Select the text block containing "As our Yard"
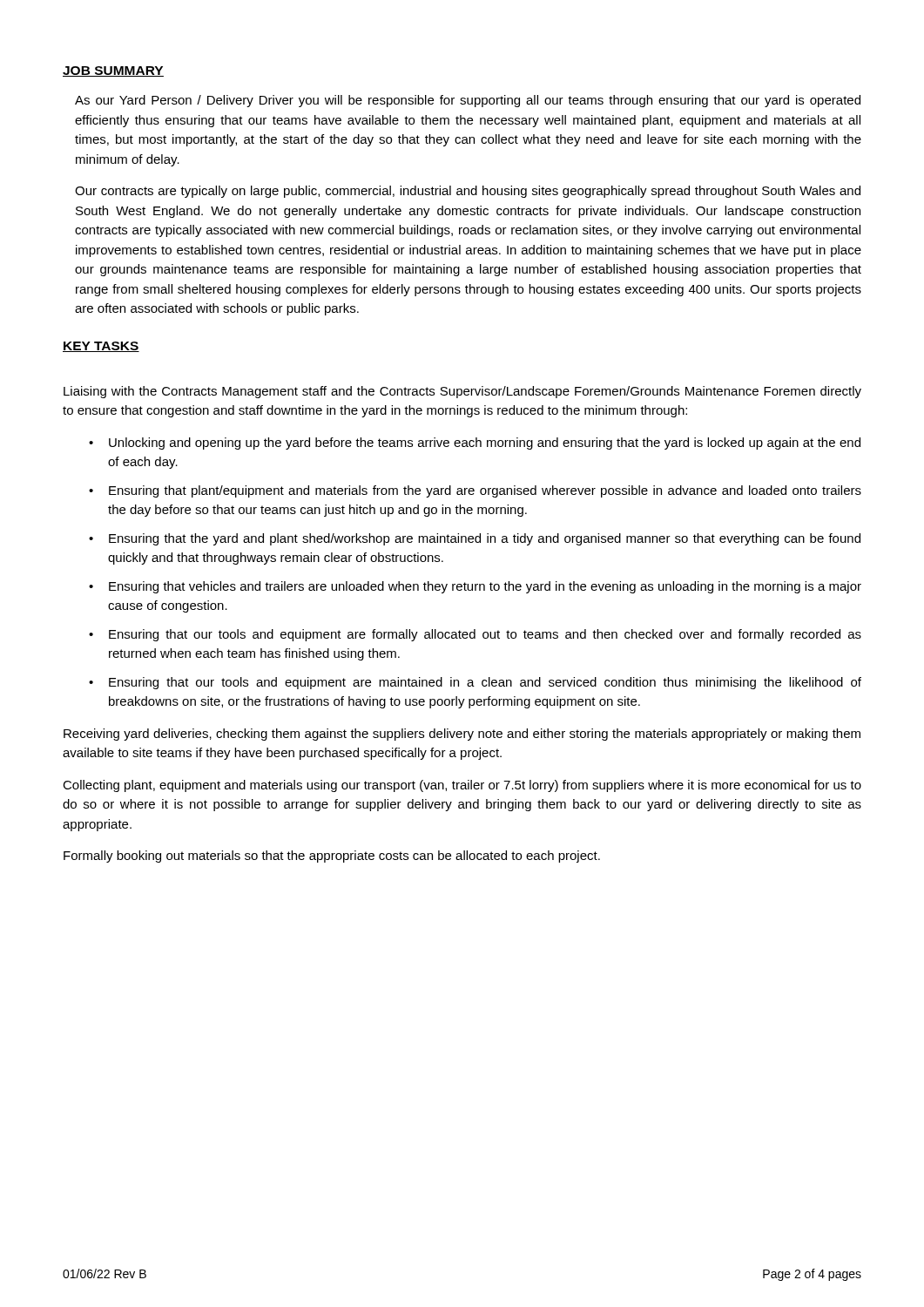This screenshot has width=924, height=1307. (x=468, y=129)
